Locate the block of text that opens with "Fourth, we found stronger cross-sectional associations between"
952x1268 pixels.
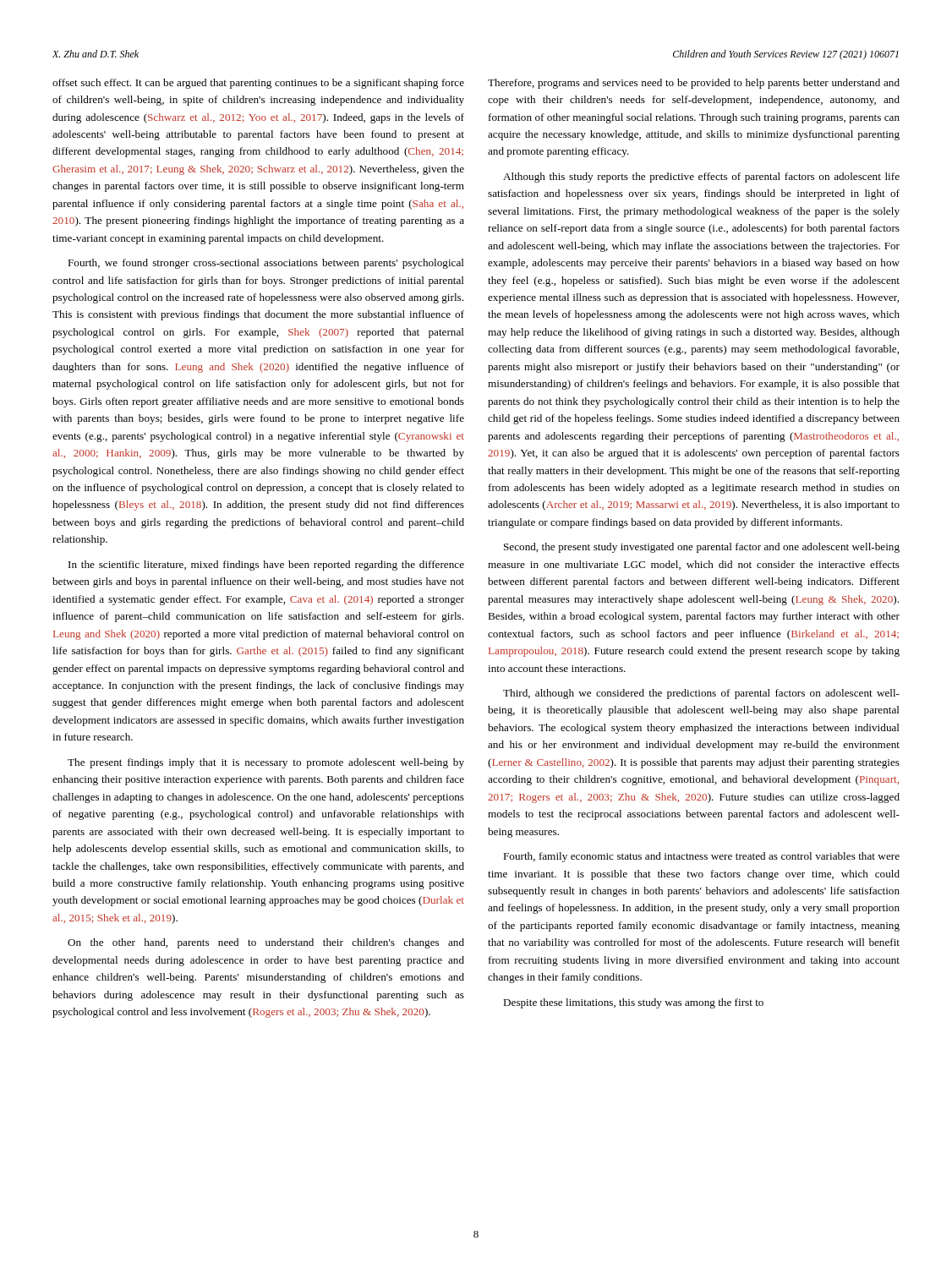258,402
